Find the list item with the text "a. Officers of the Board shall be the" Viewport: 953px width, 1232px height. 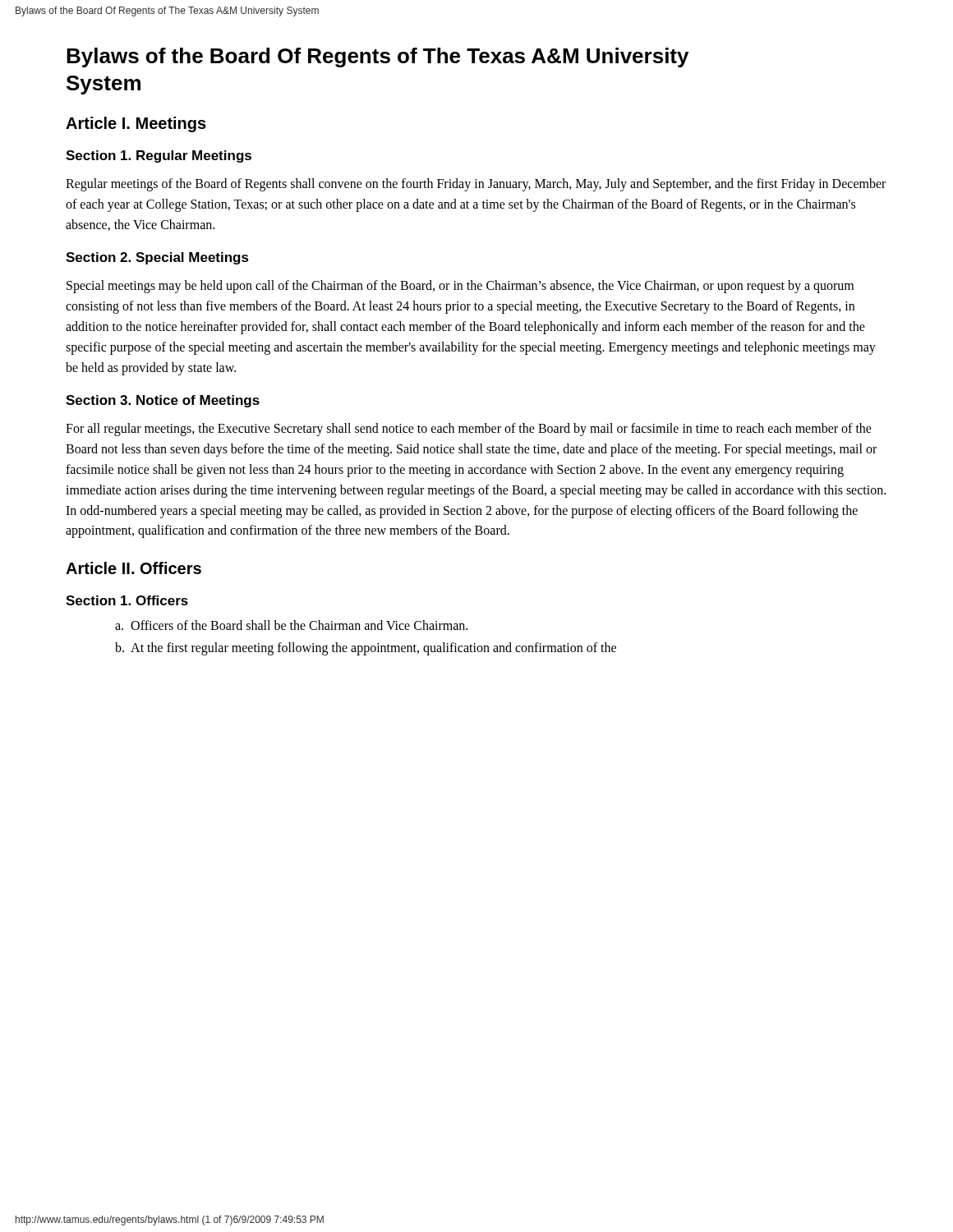[292, 626]
